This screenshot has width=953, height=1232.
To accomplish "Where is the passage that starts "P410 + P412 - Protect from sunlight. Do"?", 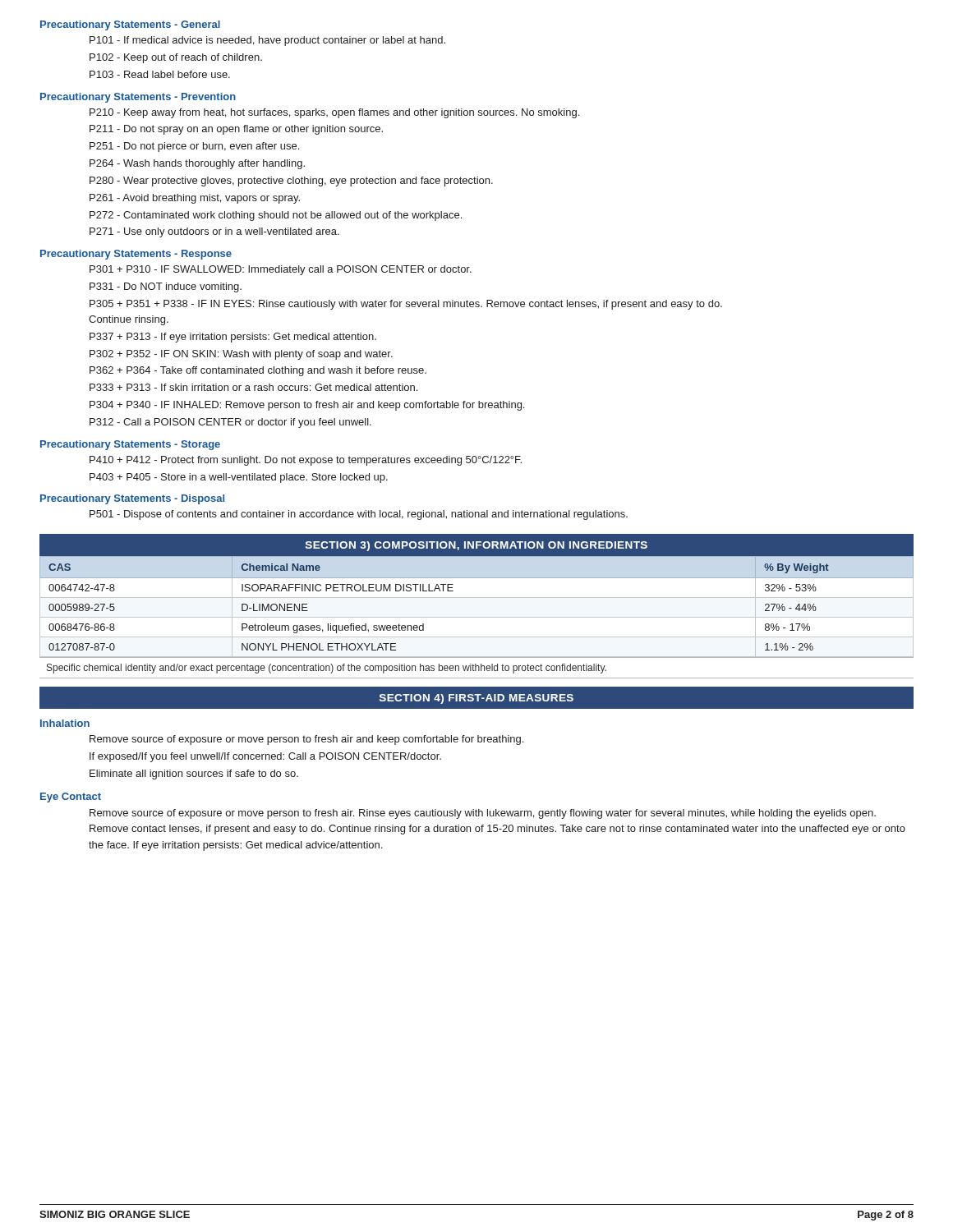I will click(x=306, y=459).
